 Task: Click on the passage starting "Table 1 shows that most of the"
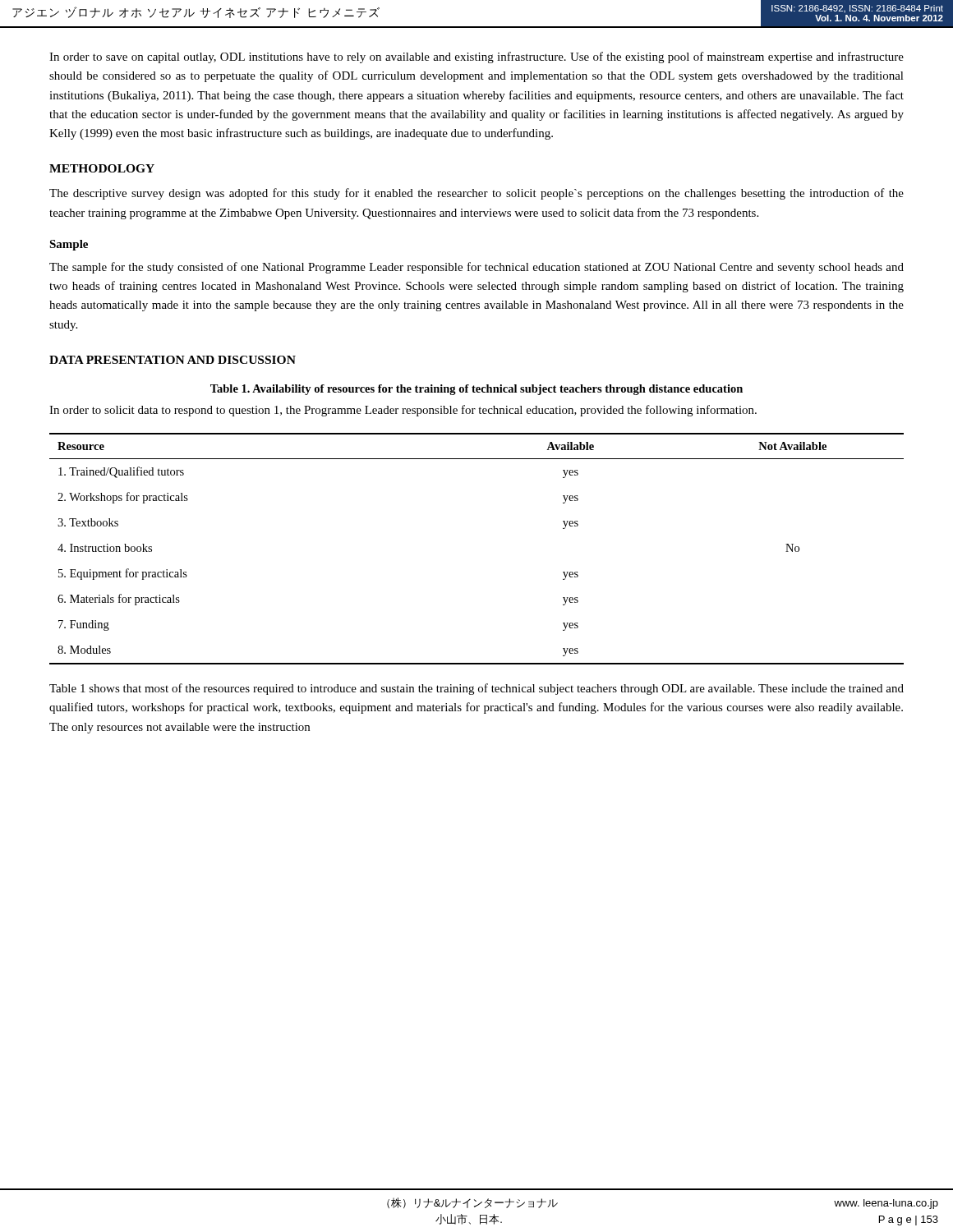476,707
